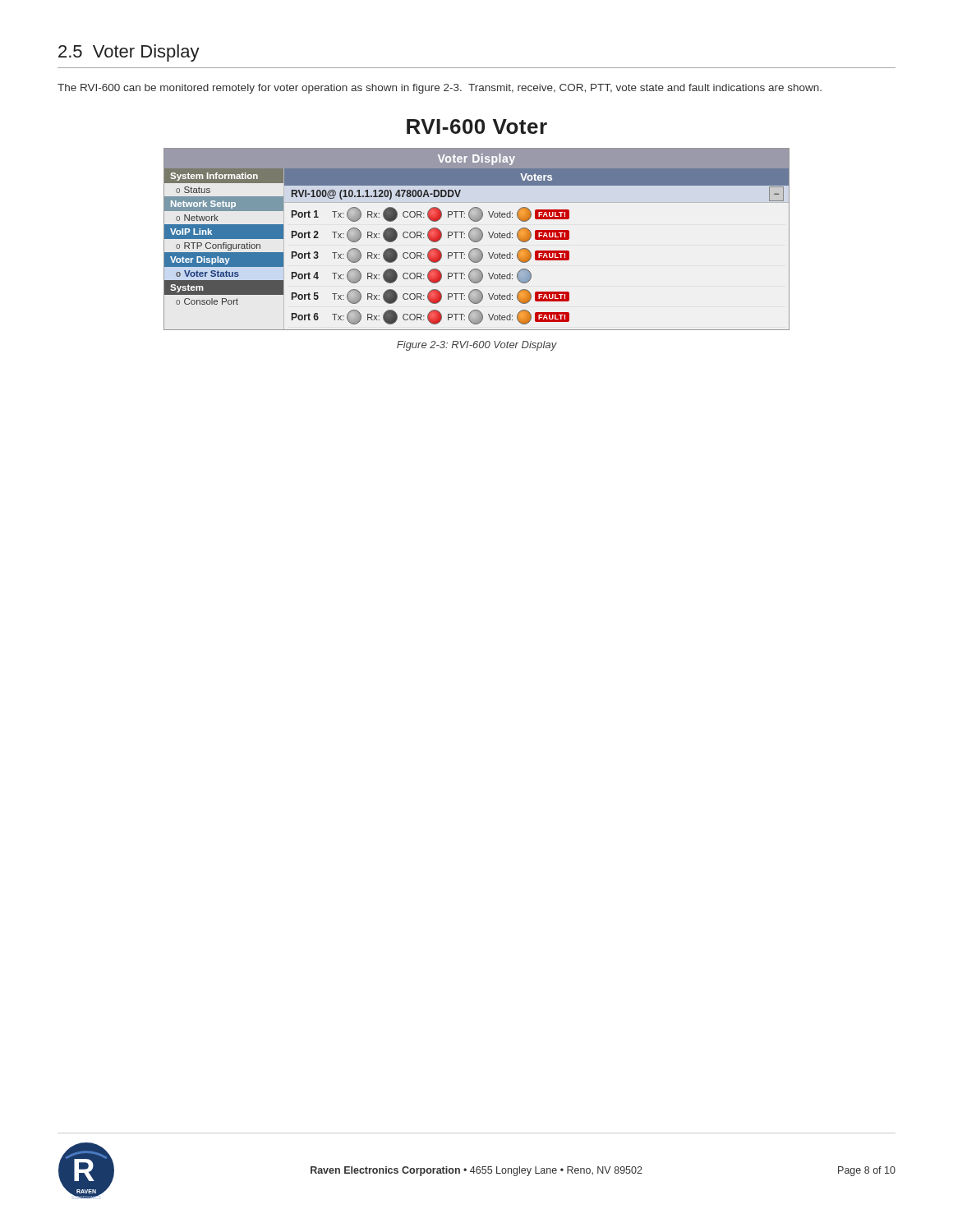This screenshot has width=953, height=1232.
Task: Locate the element starting "2.5 Voter Display"
Action: click(x=128, y=51)
